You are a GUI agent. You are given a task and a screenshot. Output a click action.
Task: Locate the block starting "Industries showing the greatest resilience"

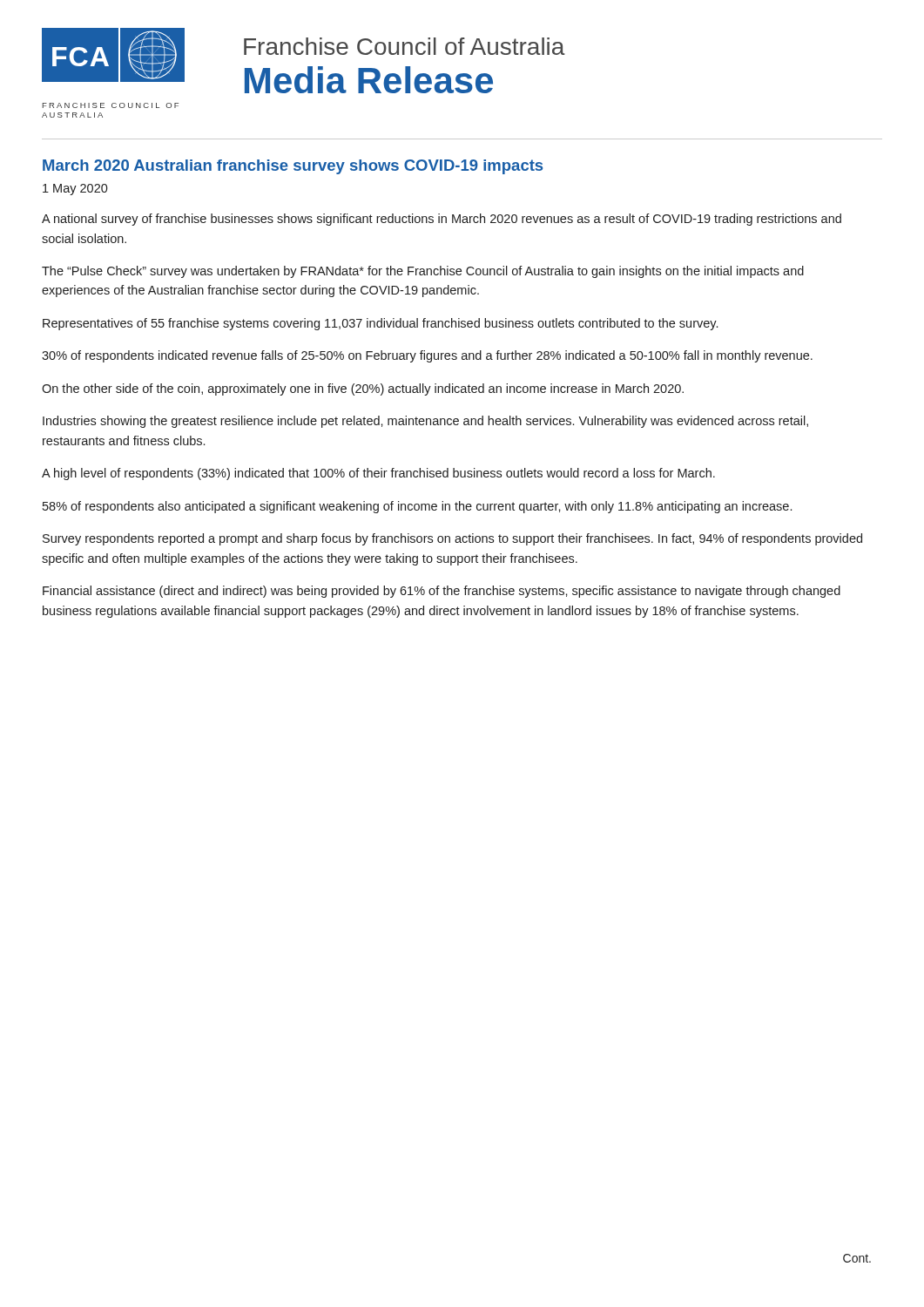click(x=457, y=431)
